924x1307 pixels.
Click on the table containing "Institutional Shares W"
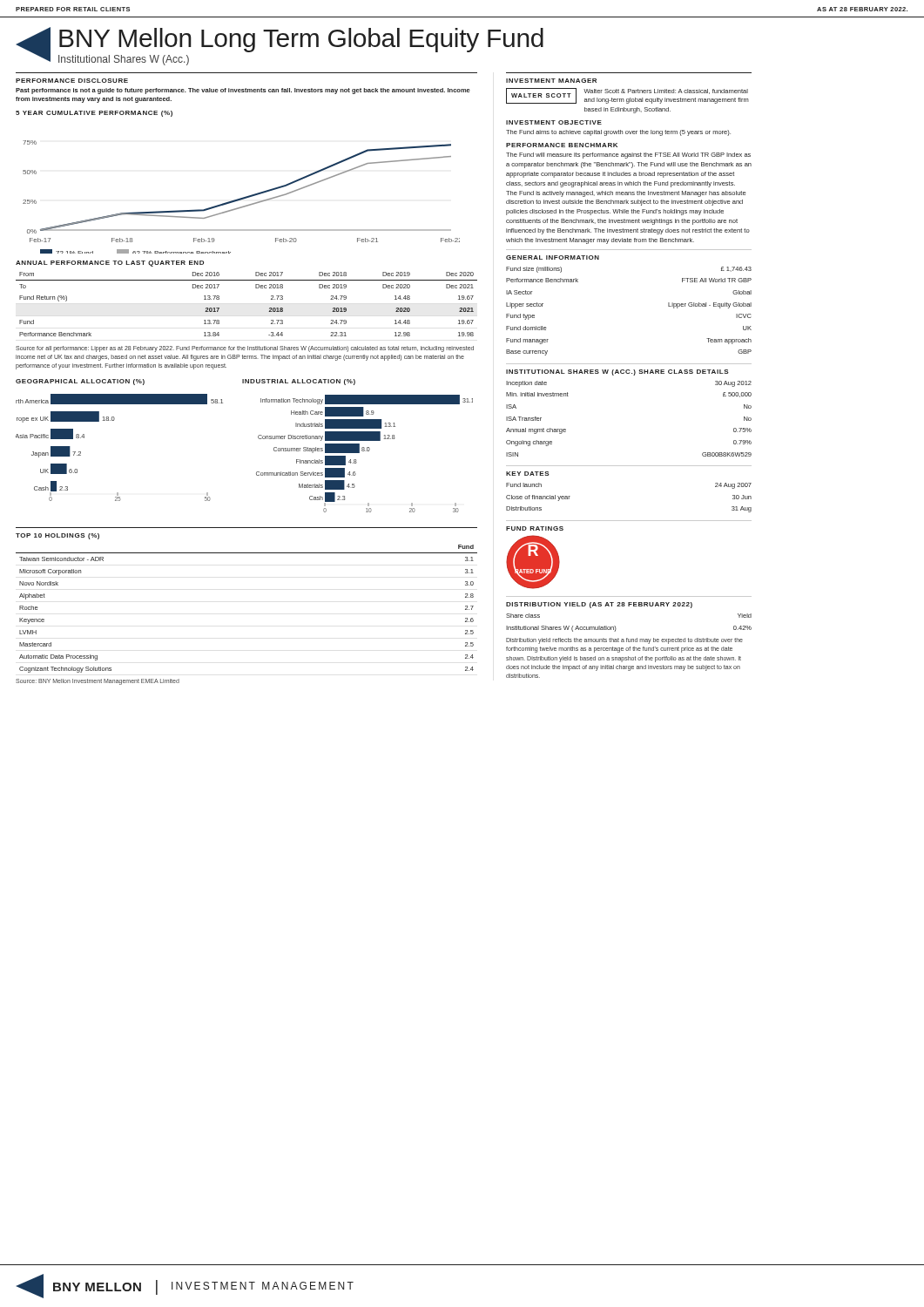[629, 622]
